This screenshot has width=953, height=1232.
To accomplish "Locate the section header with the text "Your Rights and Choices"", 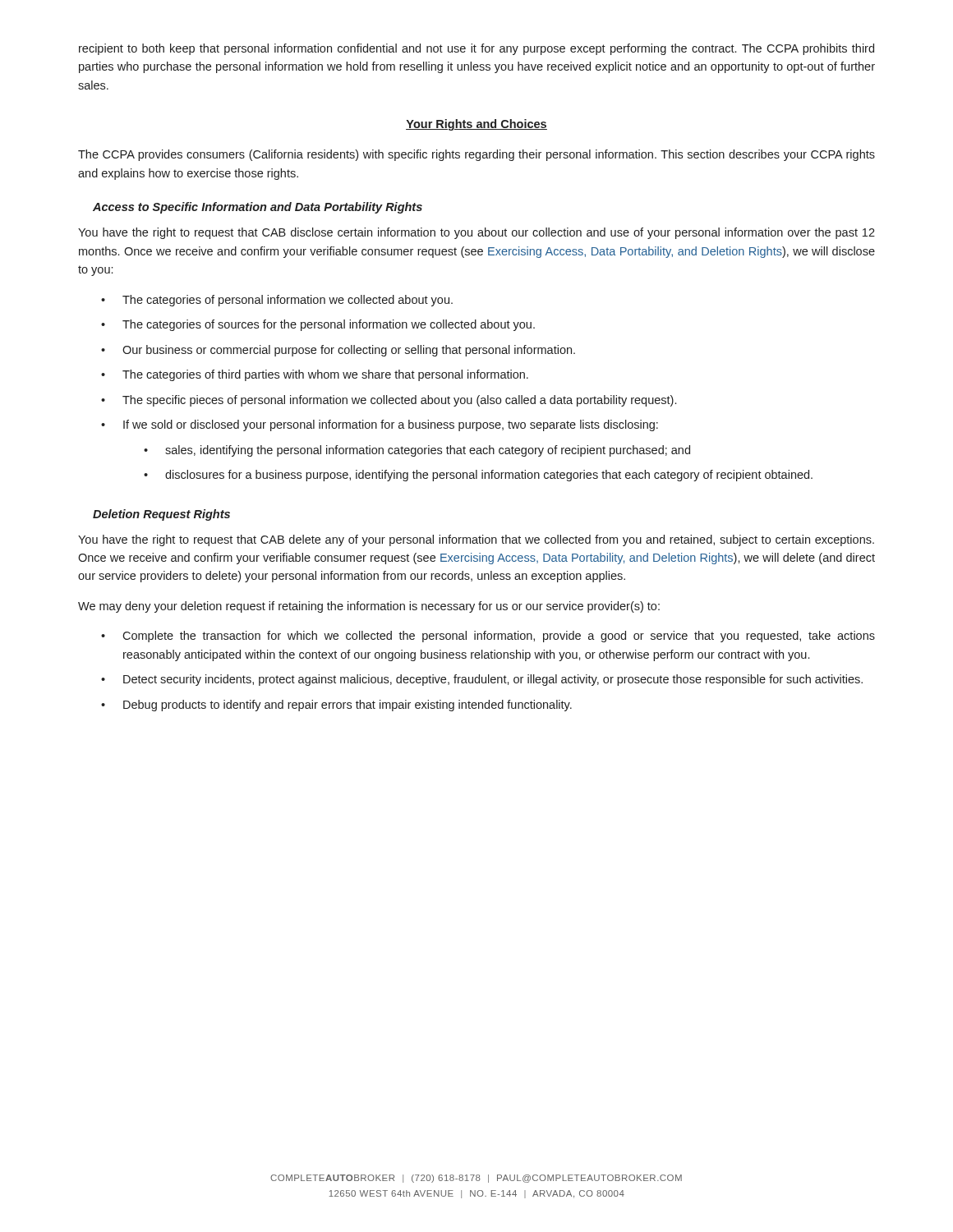I will [x=476, y=124].
